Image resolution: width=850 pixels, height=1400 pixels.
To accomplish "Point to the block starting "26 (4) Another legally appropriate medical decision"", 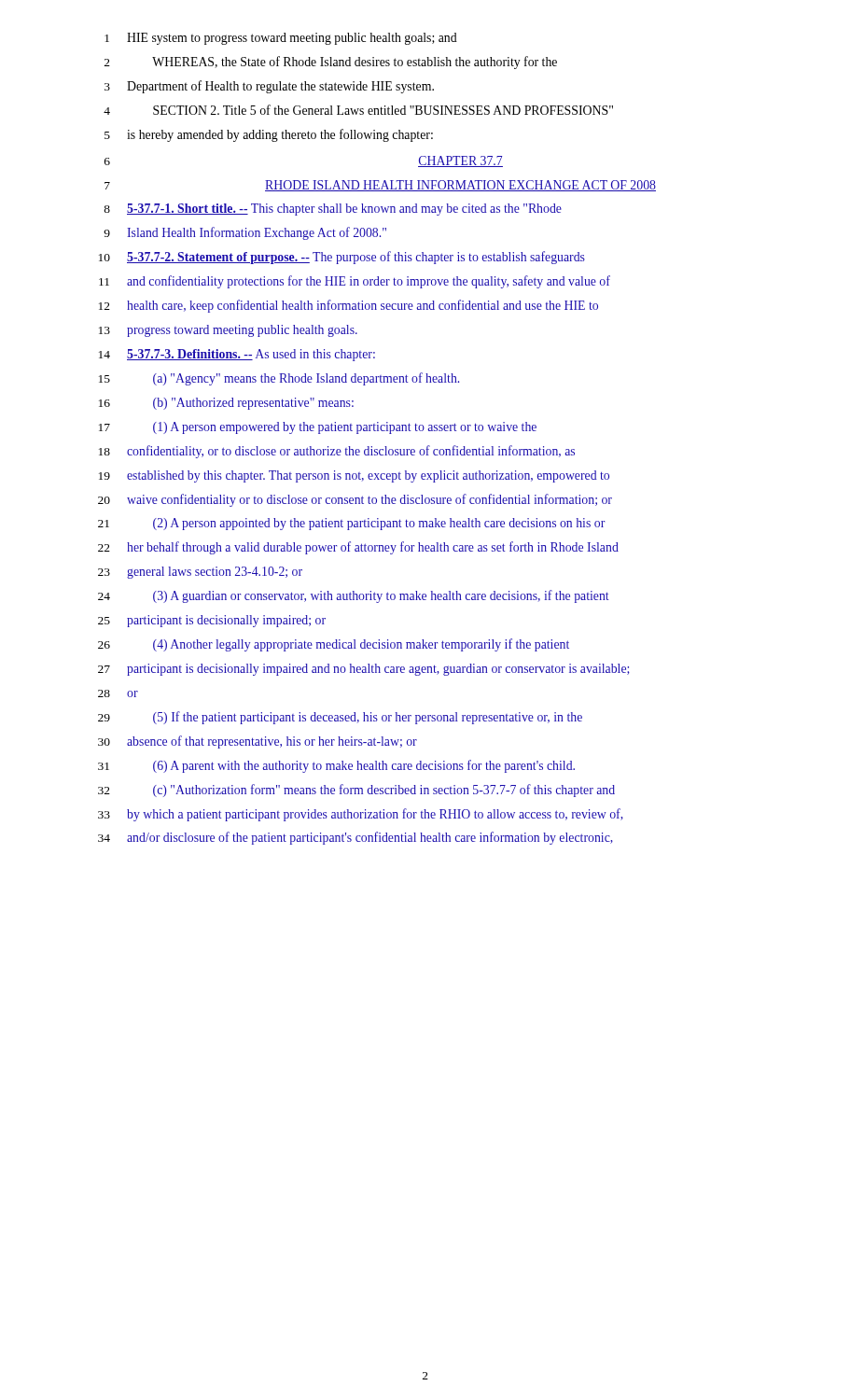I will [x=434, y=645].
